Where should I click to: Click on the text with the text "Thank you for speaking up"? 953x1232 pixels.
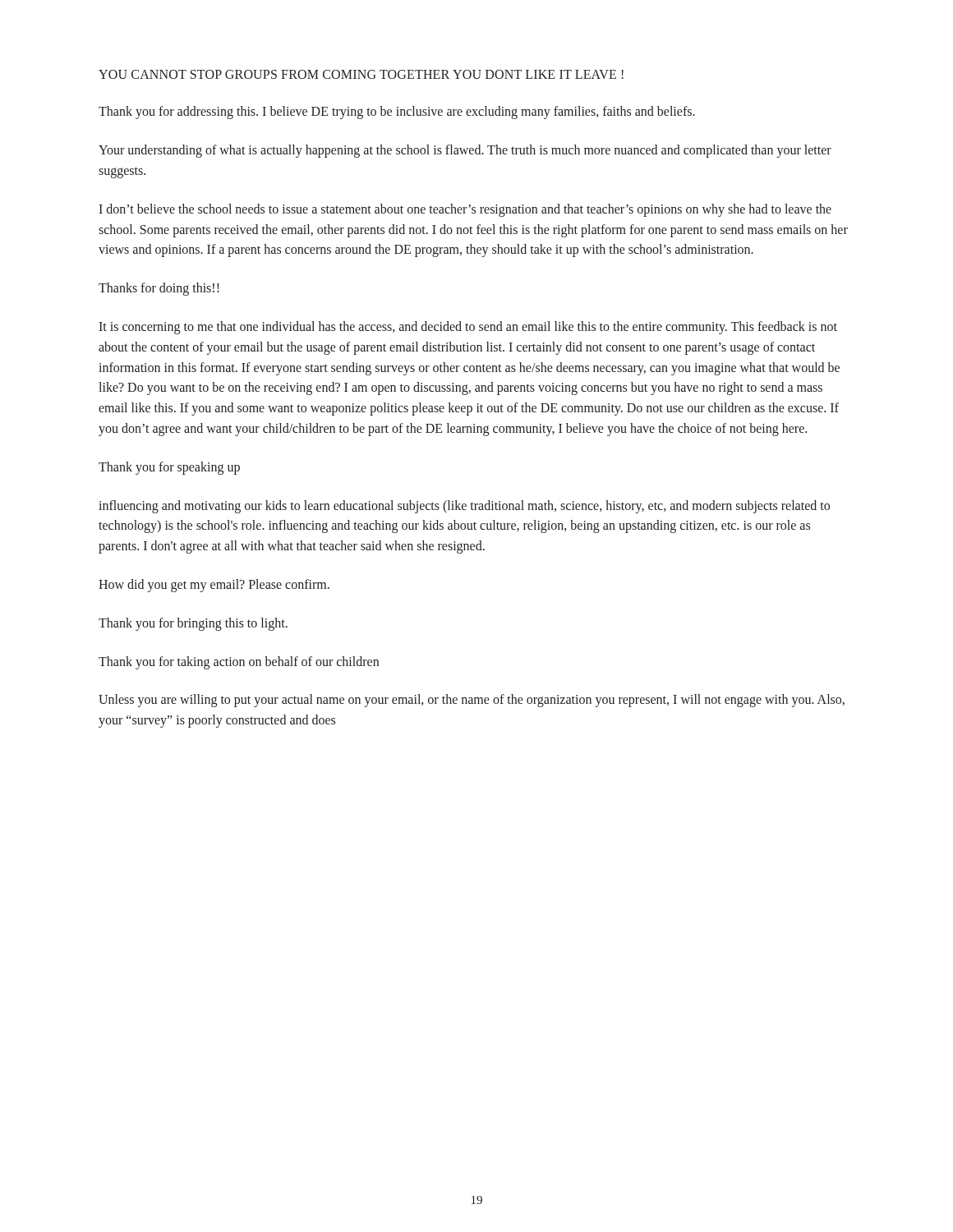coord(169,467)
